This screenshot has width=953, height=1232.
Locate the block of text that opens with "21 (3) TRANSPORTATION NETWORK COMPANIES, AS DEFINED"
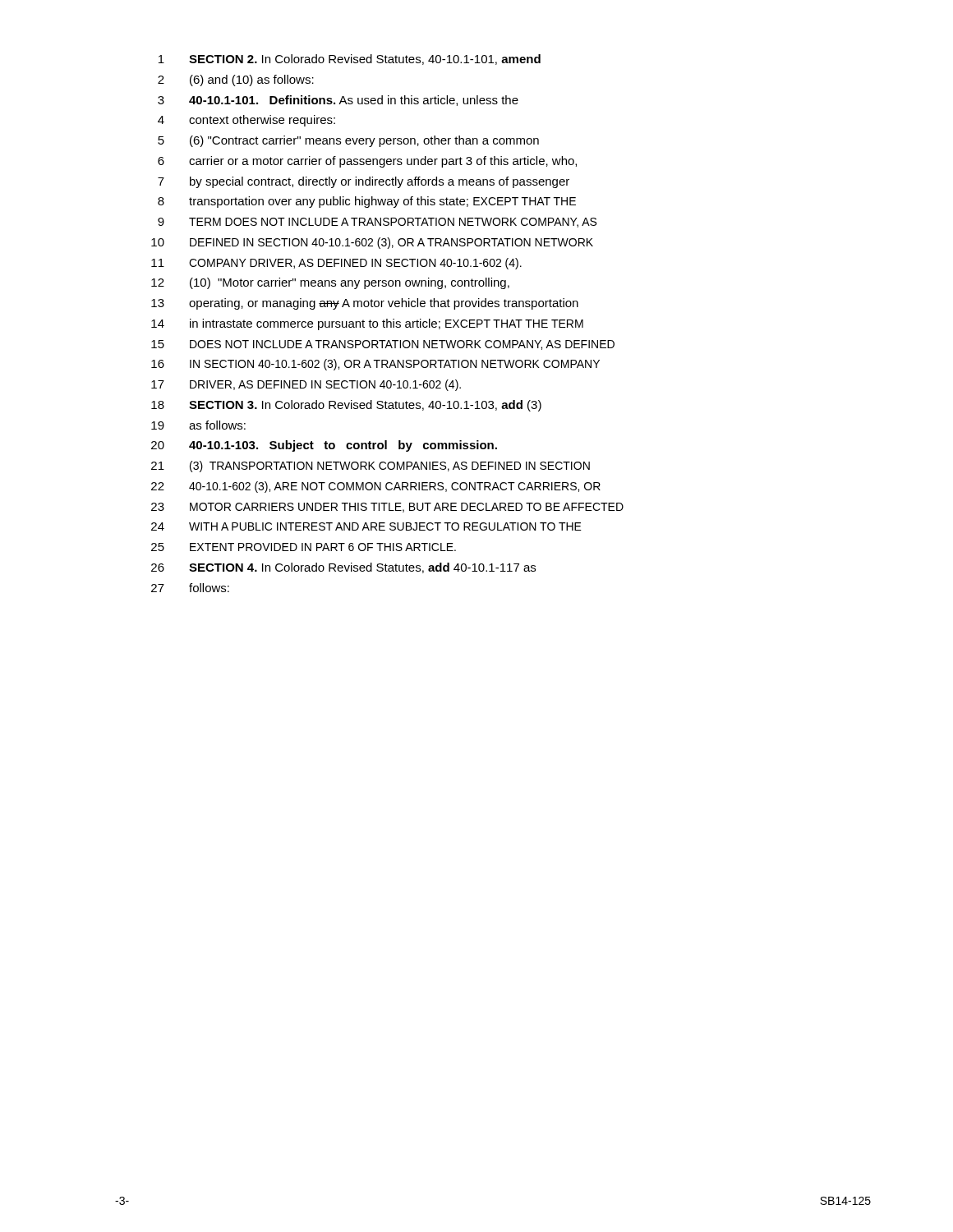[493, 466]
